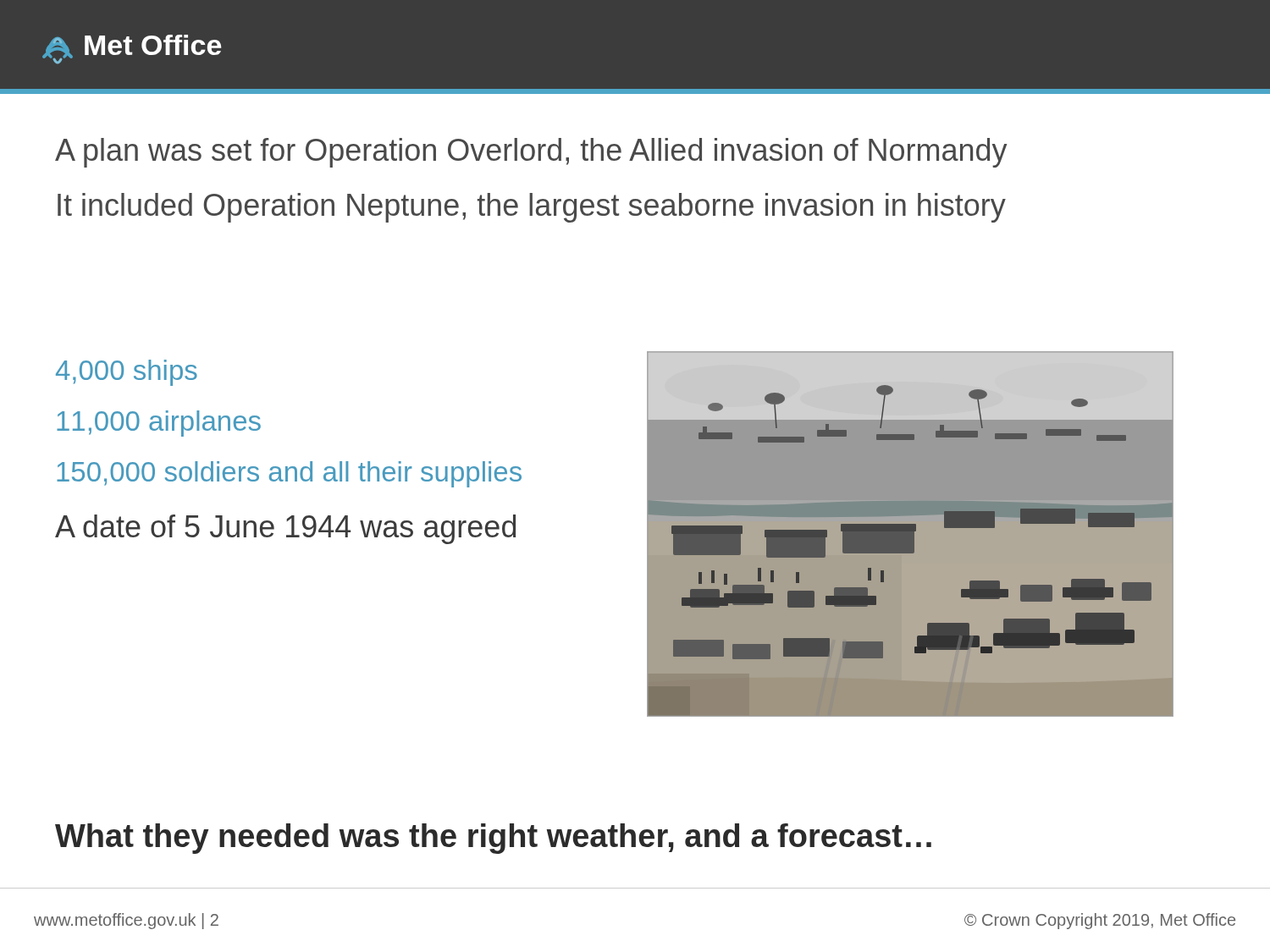Locate the text "4,000 ships"

point(126,370)
